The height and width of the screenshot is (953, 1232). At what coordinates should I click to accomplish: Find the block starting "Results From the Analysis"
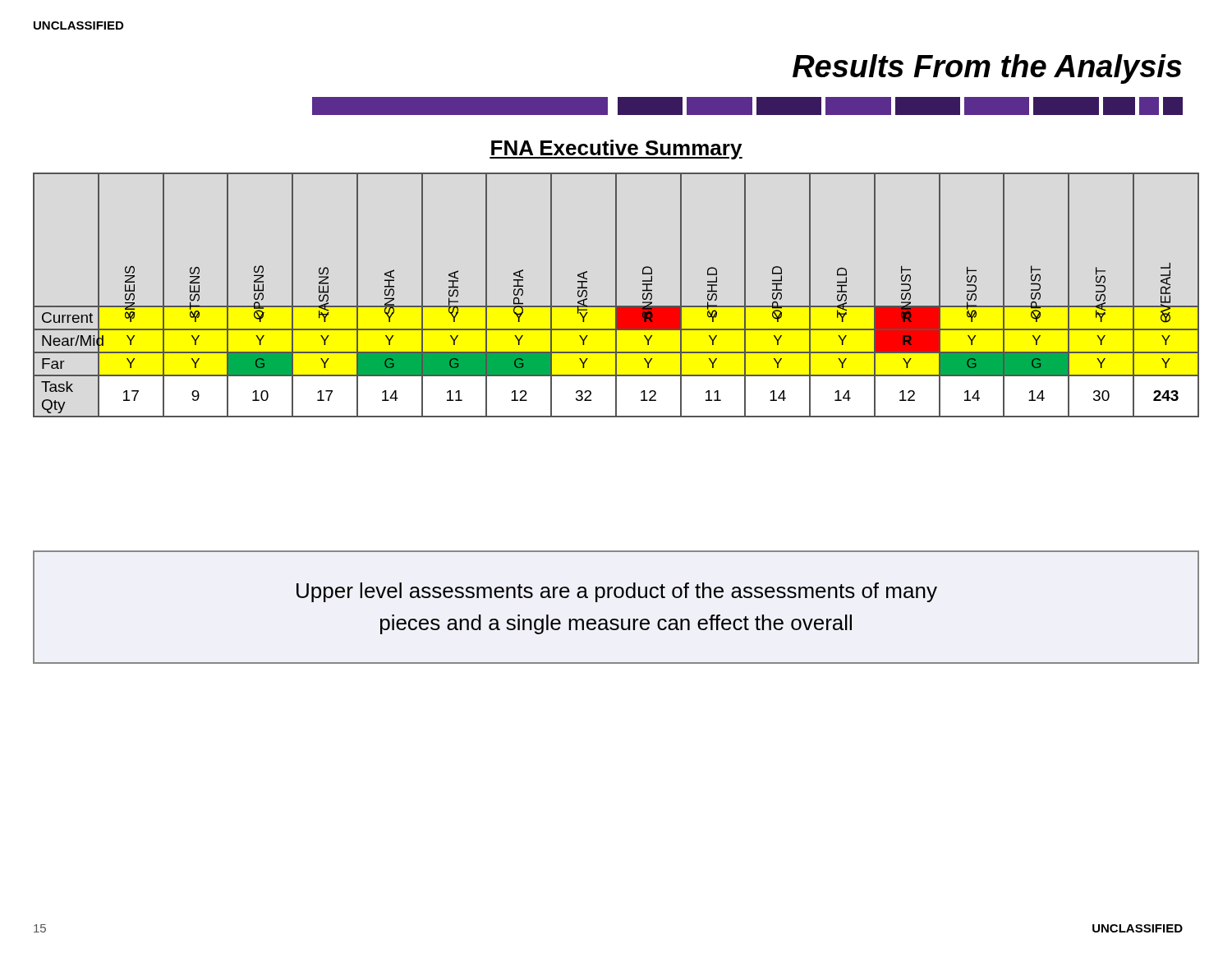pos(987,67)
